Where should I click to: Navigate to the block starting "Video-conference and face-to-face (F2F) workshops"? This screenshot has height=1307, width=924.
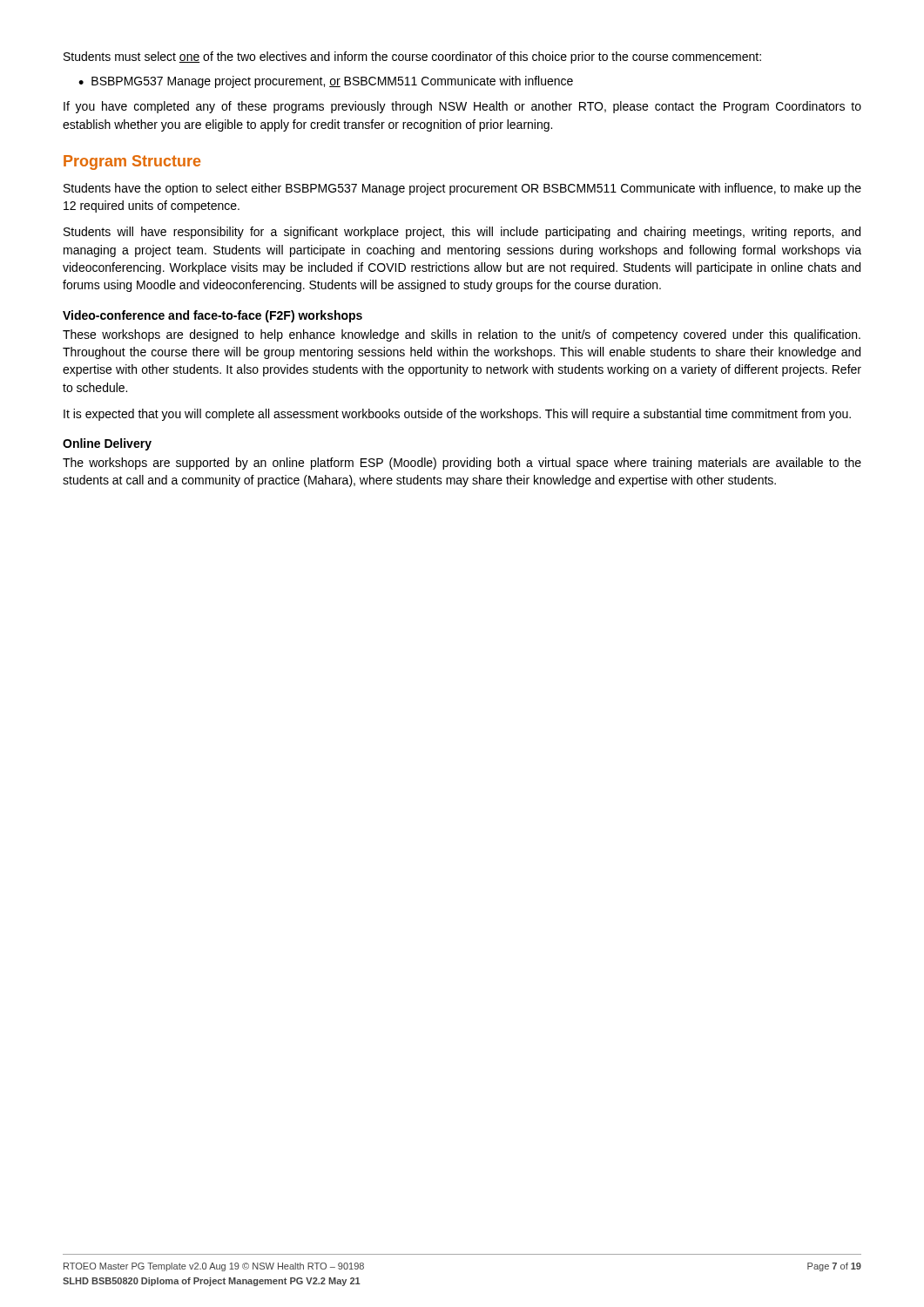[x=212, y=316]
